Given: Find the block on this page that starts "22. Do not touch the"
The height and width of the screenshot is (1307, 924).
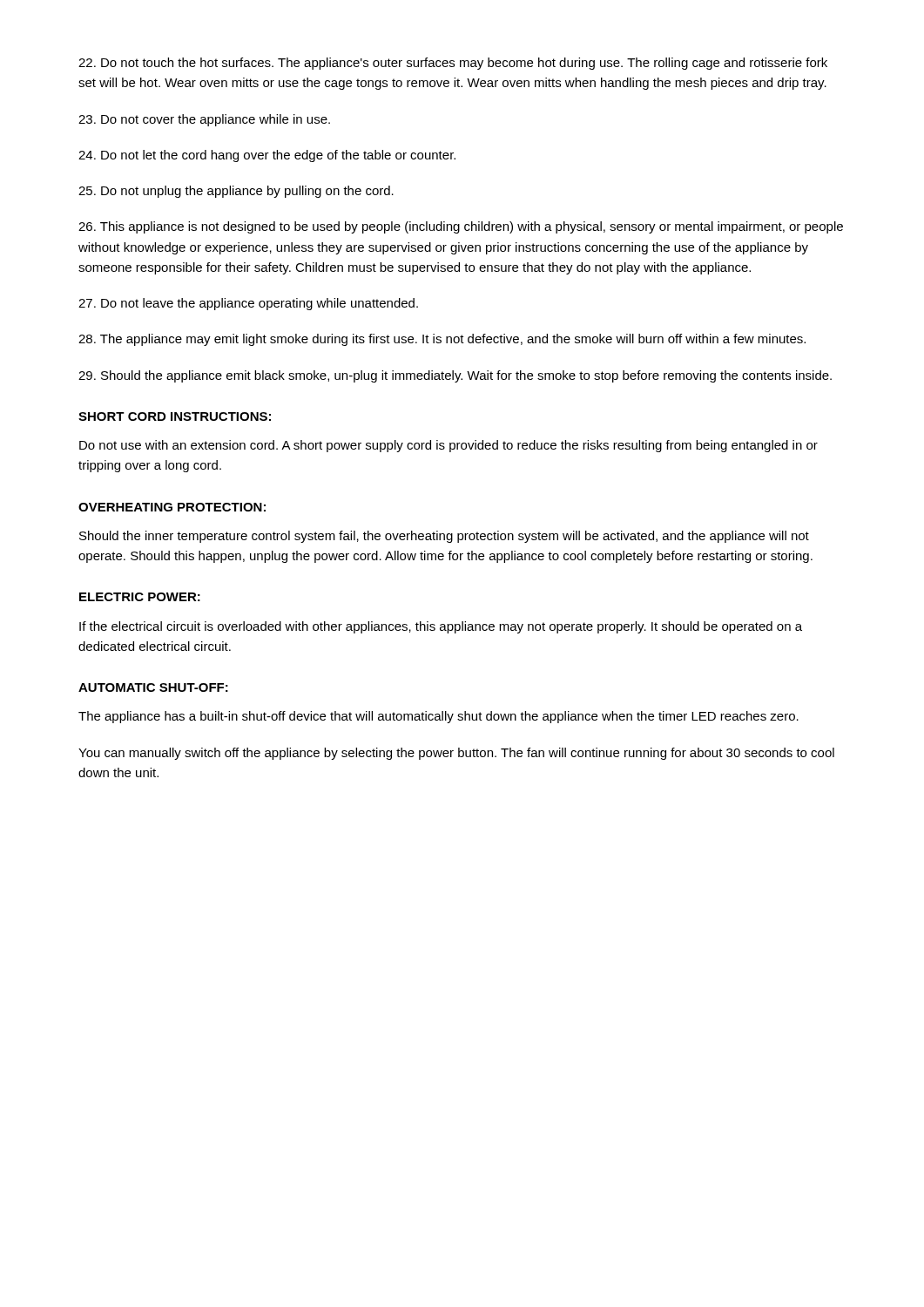Looking at the screenshot, I should point(453,72).
